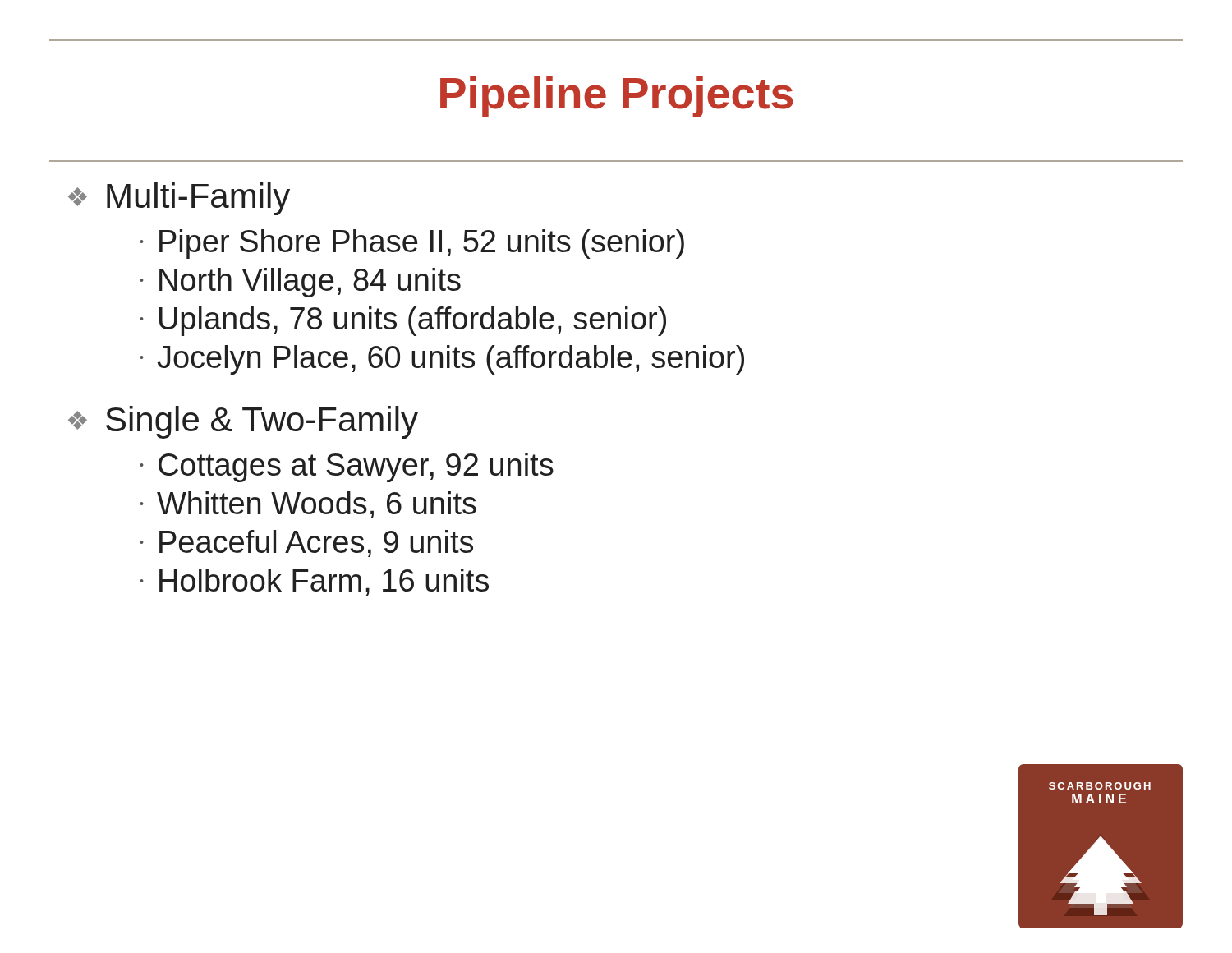Find the list item that says "❖ Single & Two-Family"
This screenshot has height=953, width=1232.
coord(242,420)
